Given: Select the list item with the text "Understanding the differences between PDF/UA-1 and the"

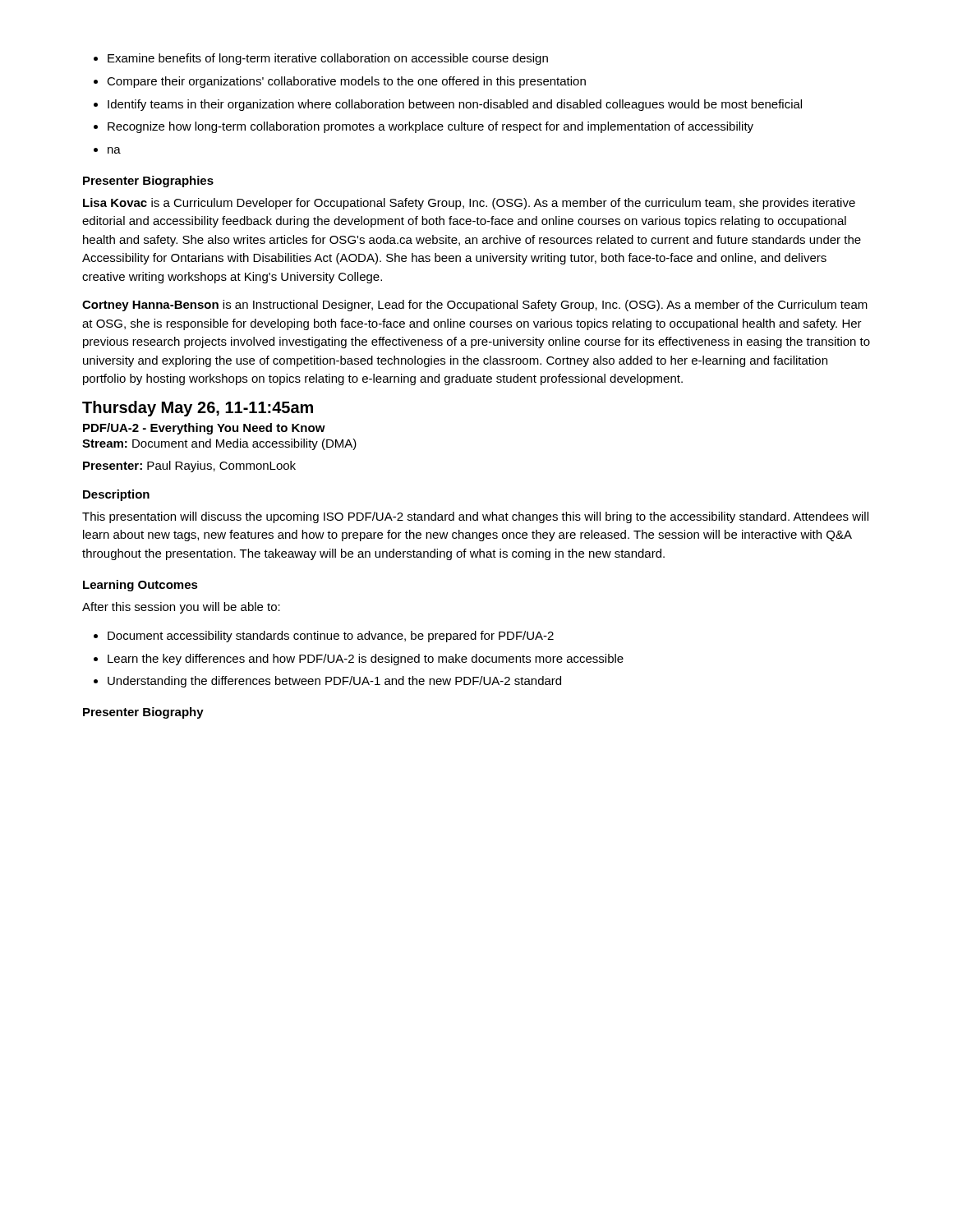Looking at the screenshot, I should [489, 681].
